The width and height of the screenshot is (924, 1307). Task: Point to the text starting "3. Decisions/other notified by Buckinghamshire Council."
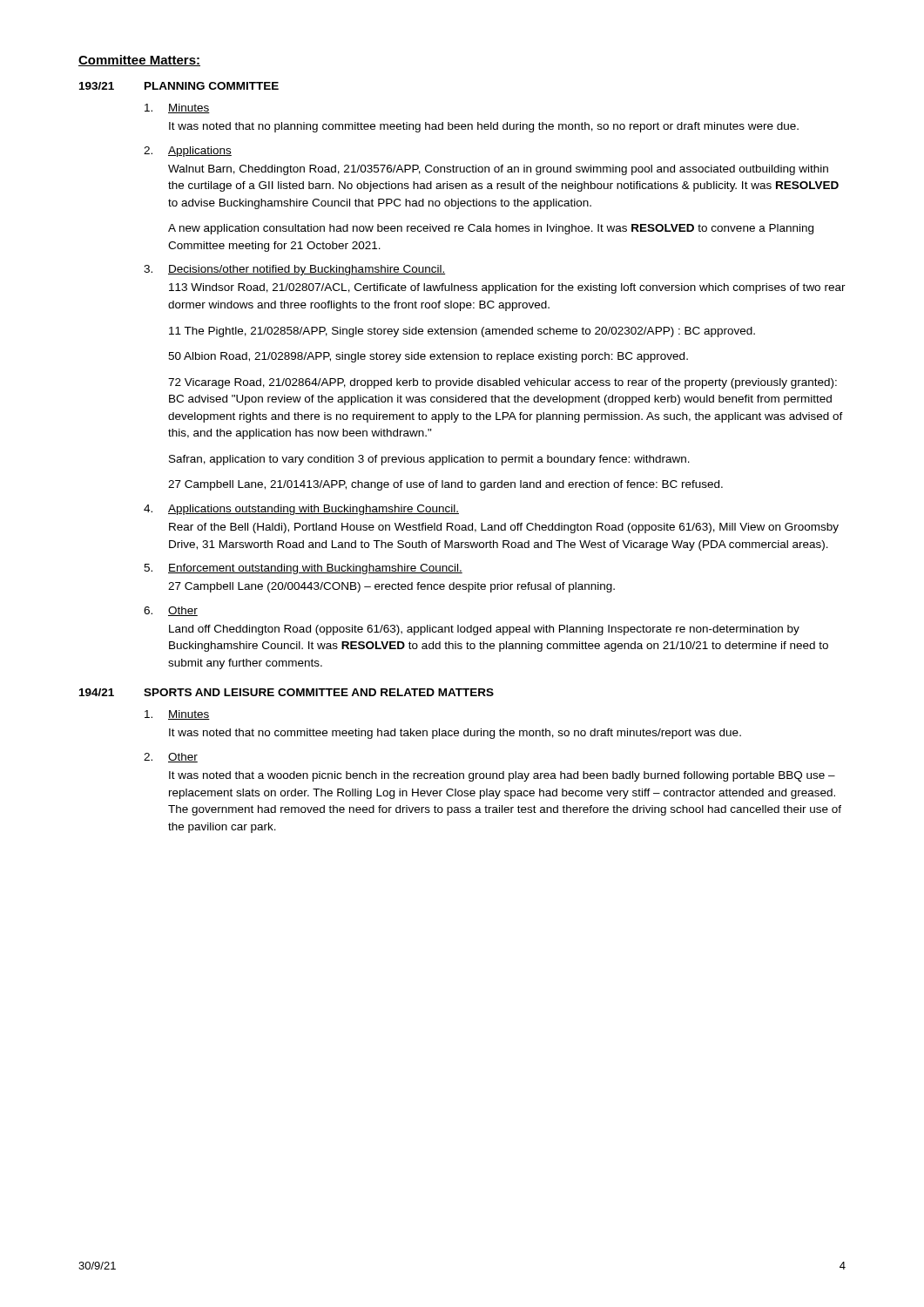pyautogui.click(x=294, y=269)
